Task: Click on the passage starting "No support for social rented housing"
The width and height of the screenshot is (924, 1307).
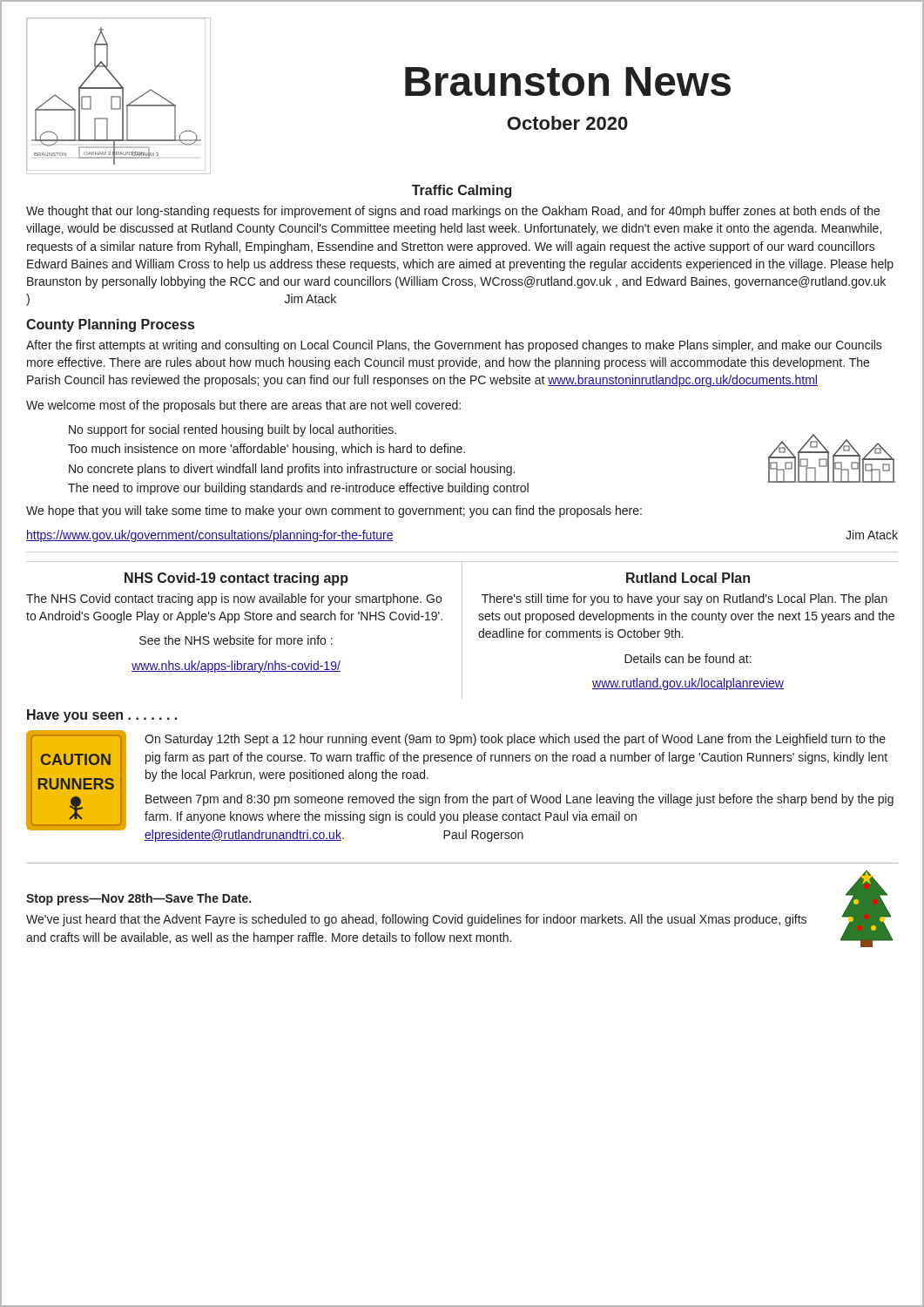Action: click(233, 430)
